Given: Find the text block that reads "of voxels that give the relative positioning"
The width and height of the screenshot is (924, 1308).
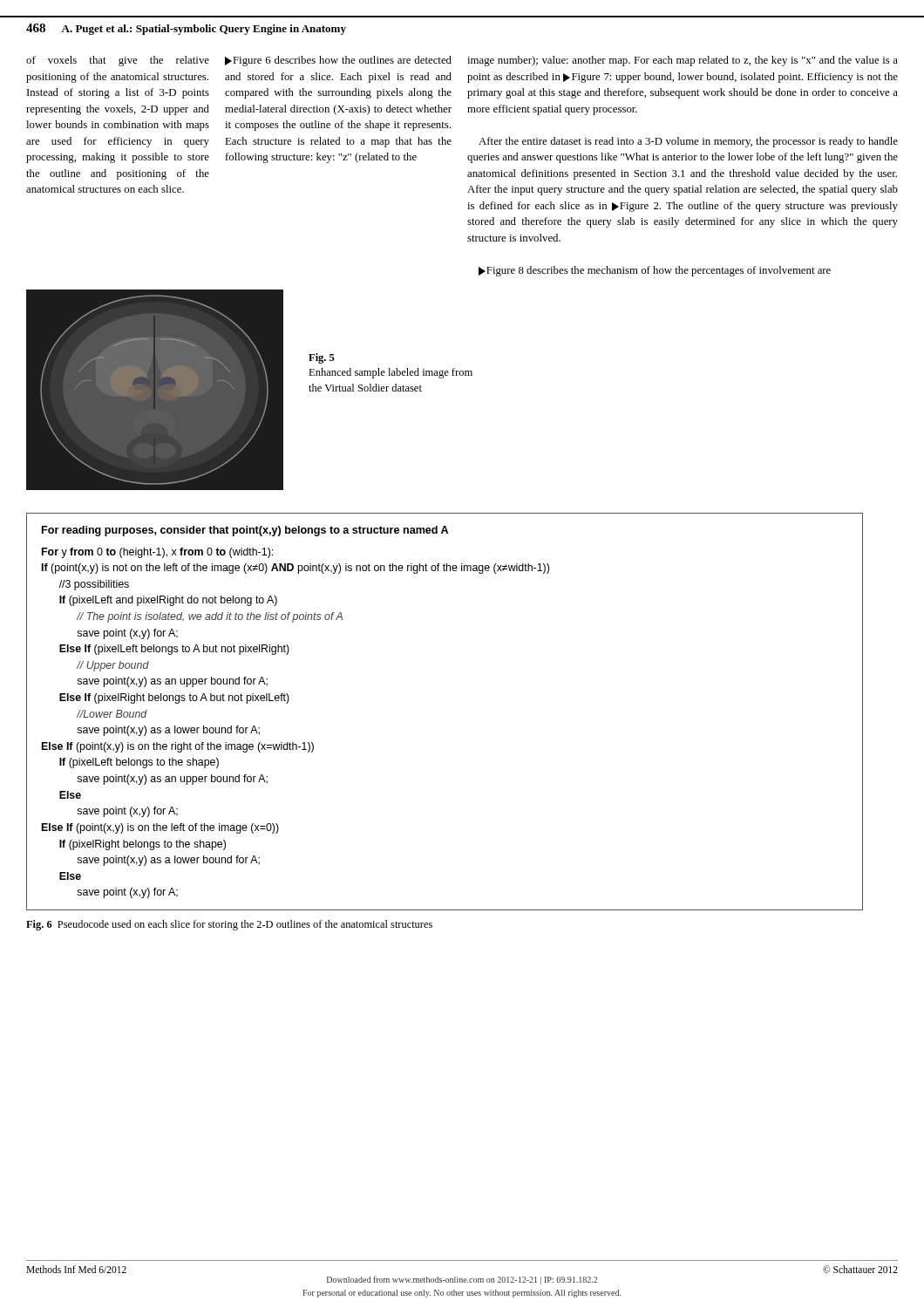Looking at the screenshot, I should 118,125.
